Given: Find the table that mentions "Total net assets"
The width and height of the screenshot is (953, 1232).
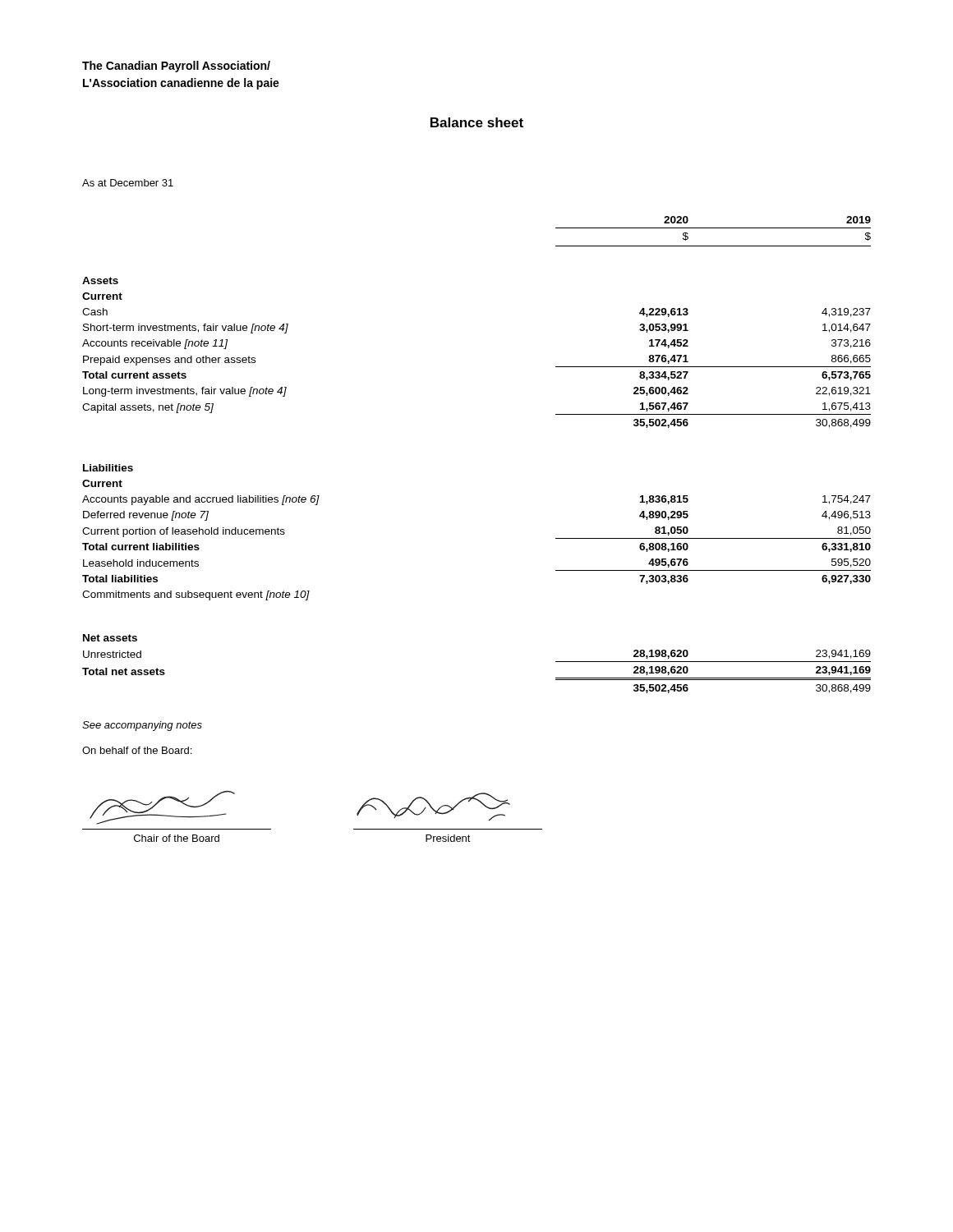Looking at the screenshot, I should [x=476, y=454].
